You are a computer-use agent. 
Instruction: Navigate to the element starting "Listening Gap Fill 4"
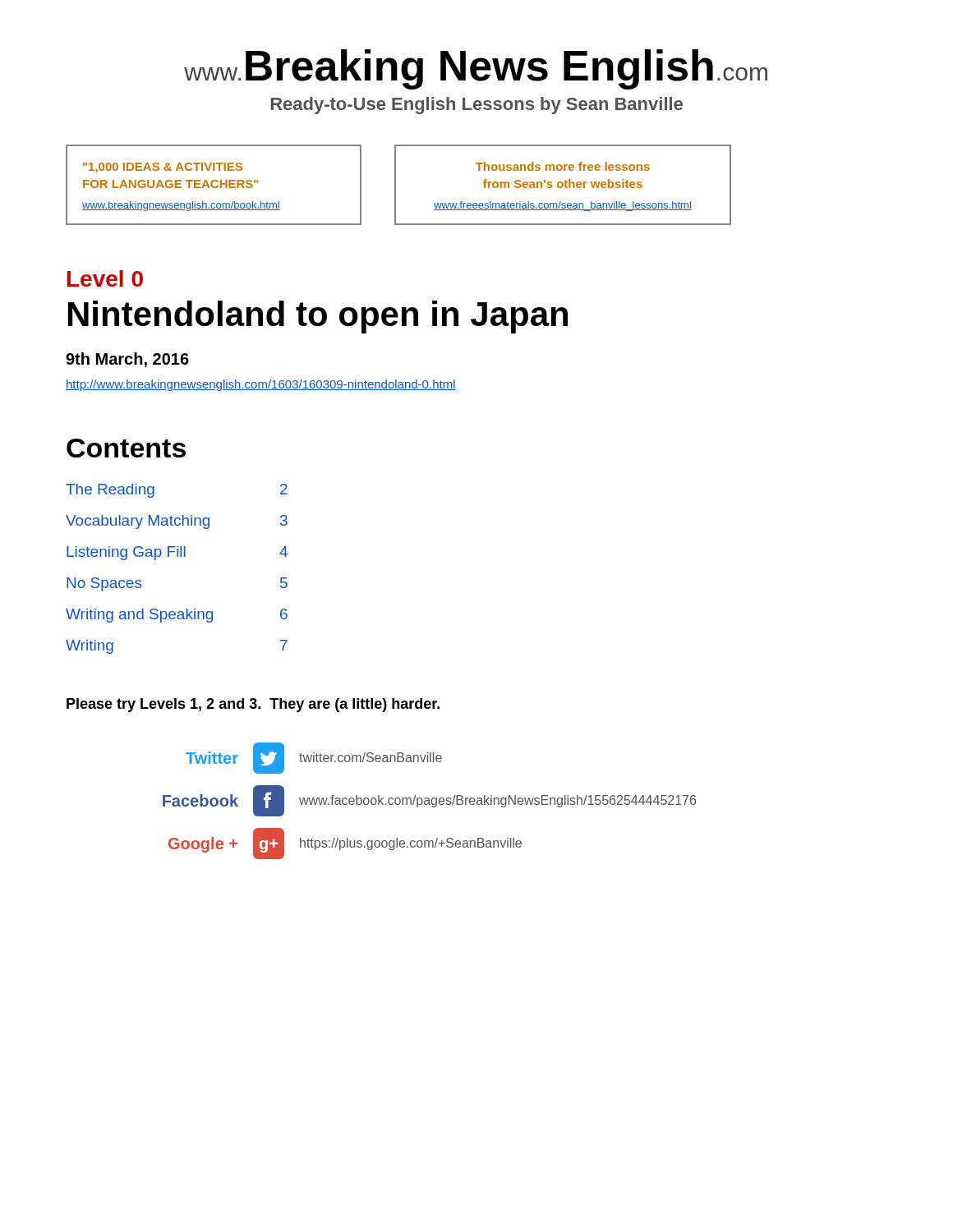189,552
